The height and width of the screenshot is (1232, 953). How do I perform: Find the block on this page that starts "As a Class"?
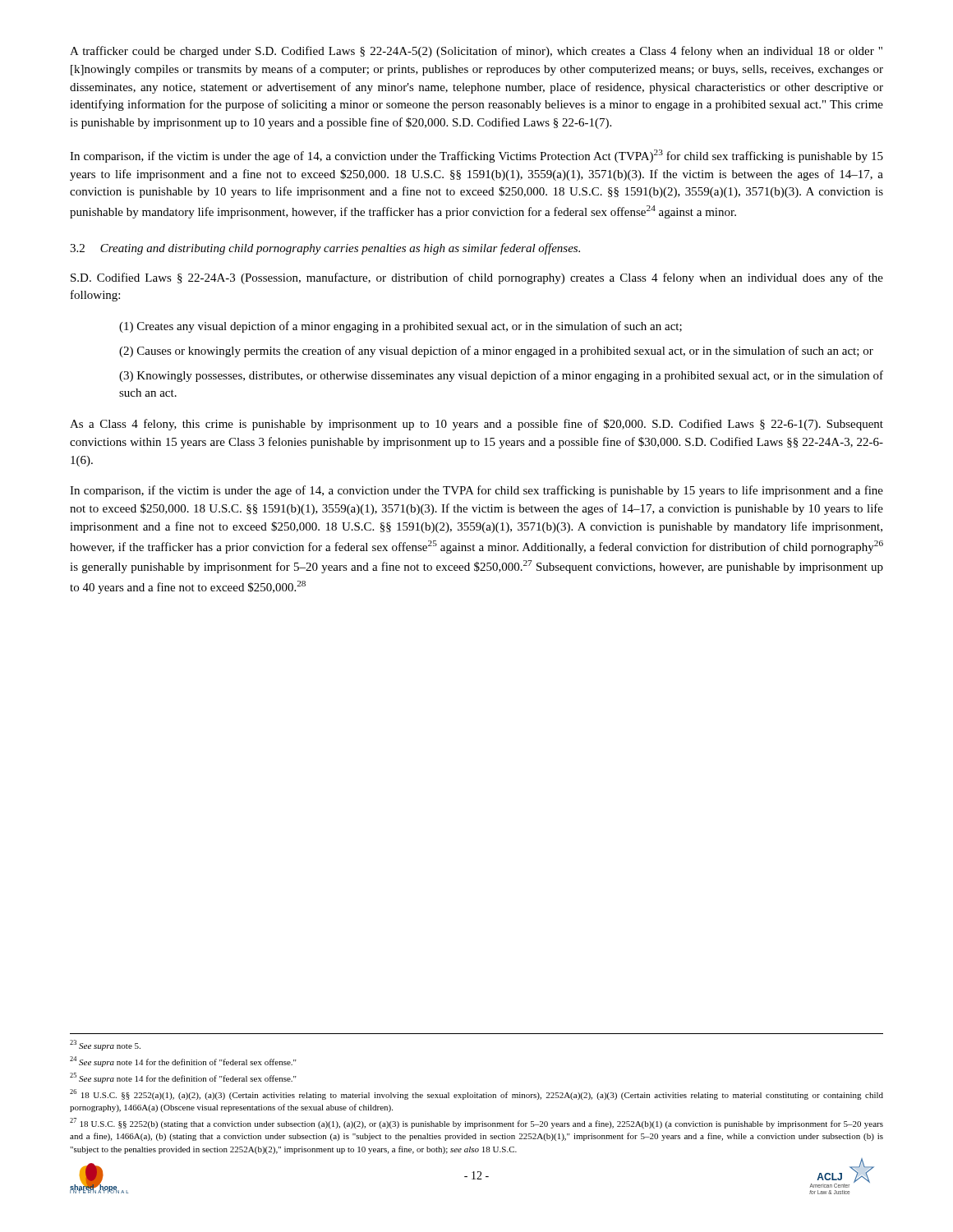coord(476,442)
